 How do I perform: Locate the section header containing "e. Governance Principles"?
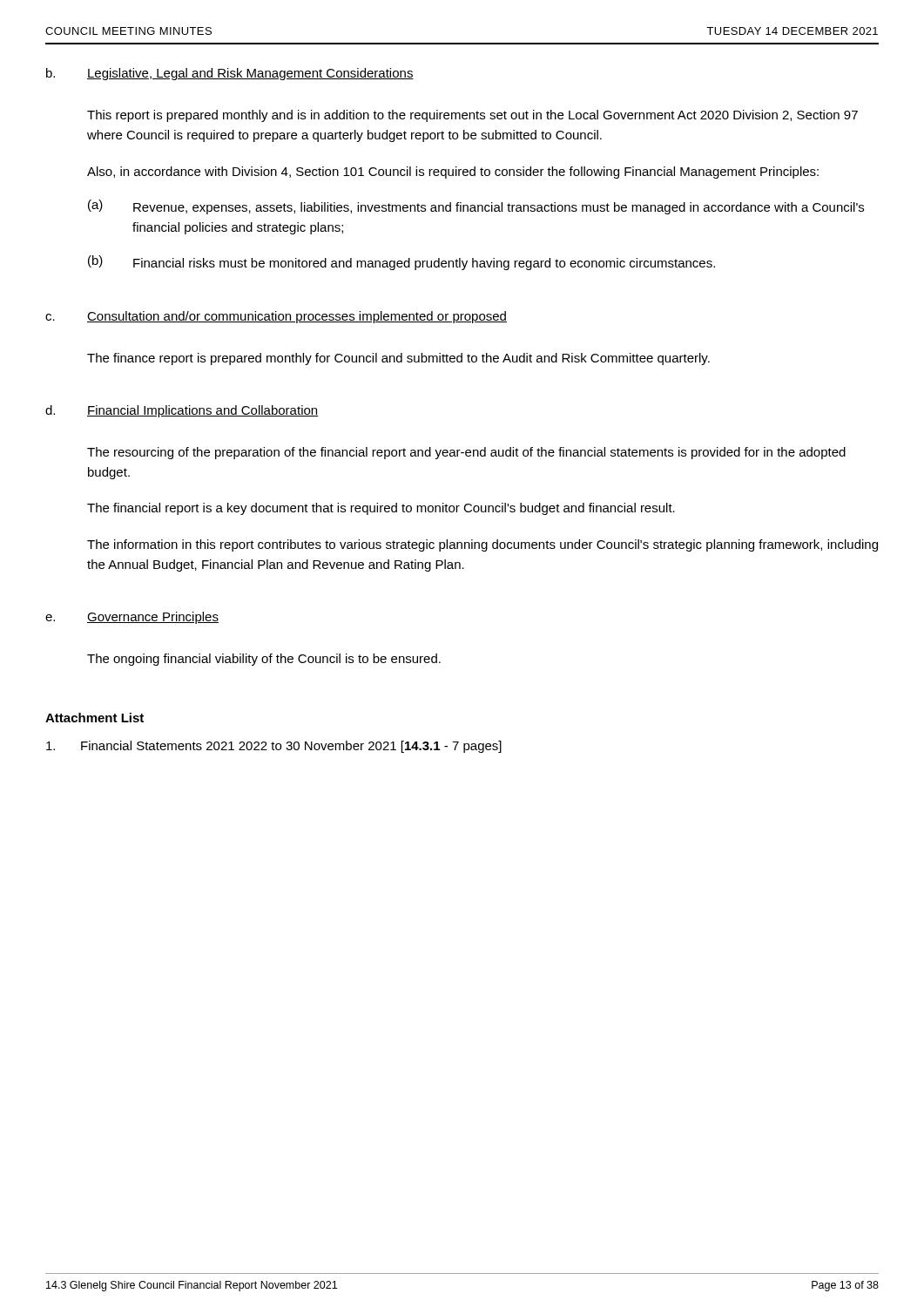click(x=132, y=623)
